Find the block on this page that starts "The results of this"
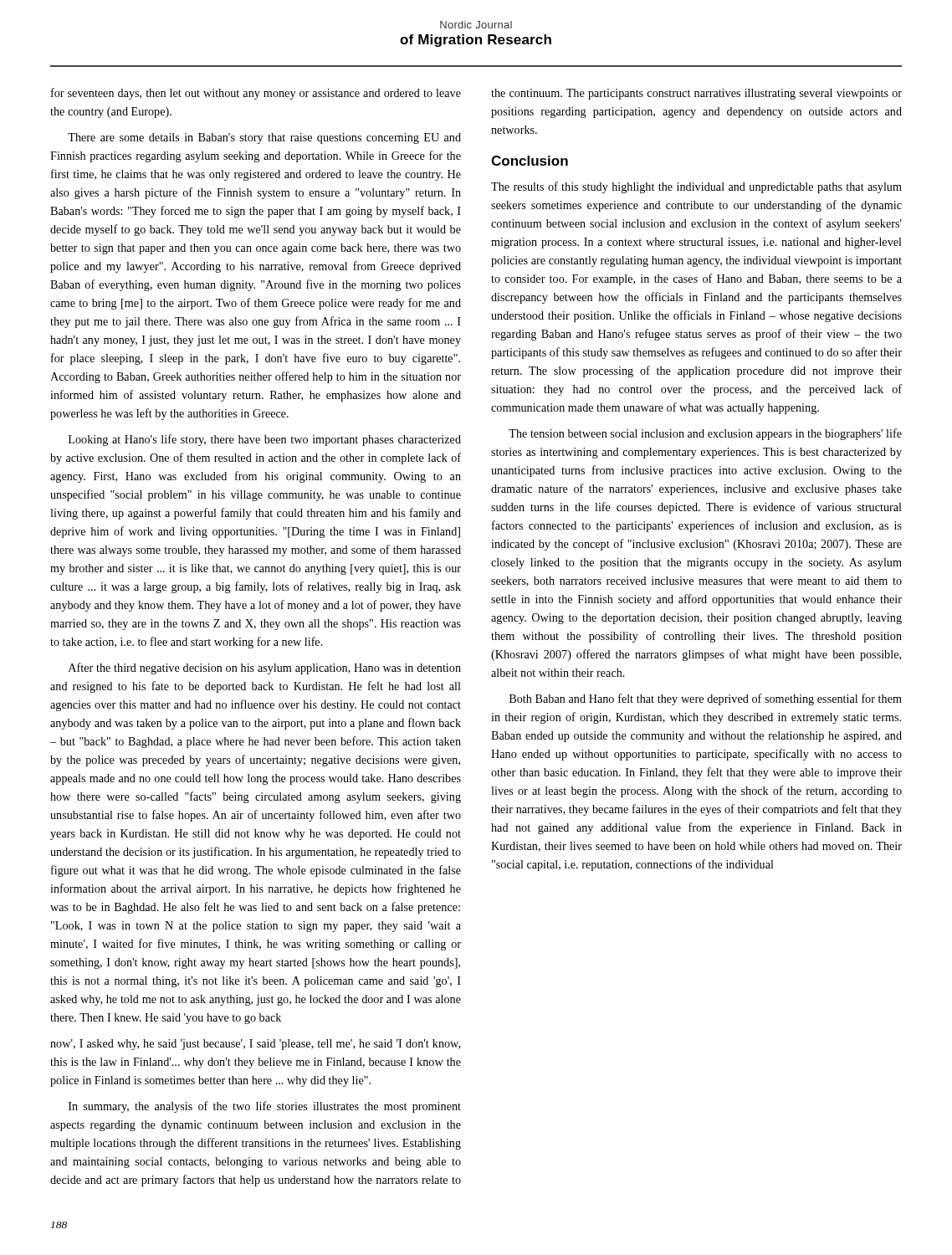The height and width of the screenshot is (1255, 952). pos(696,526)
